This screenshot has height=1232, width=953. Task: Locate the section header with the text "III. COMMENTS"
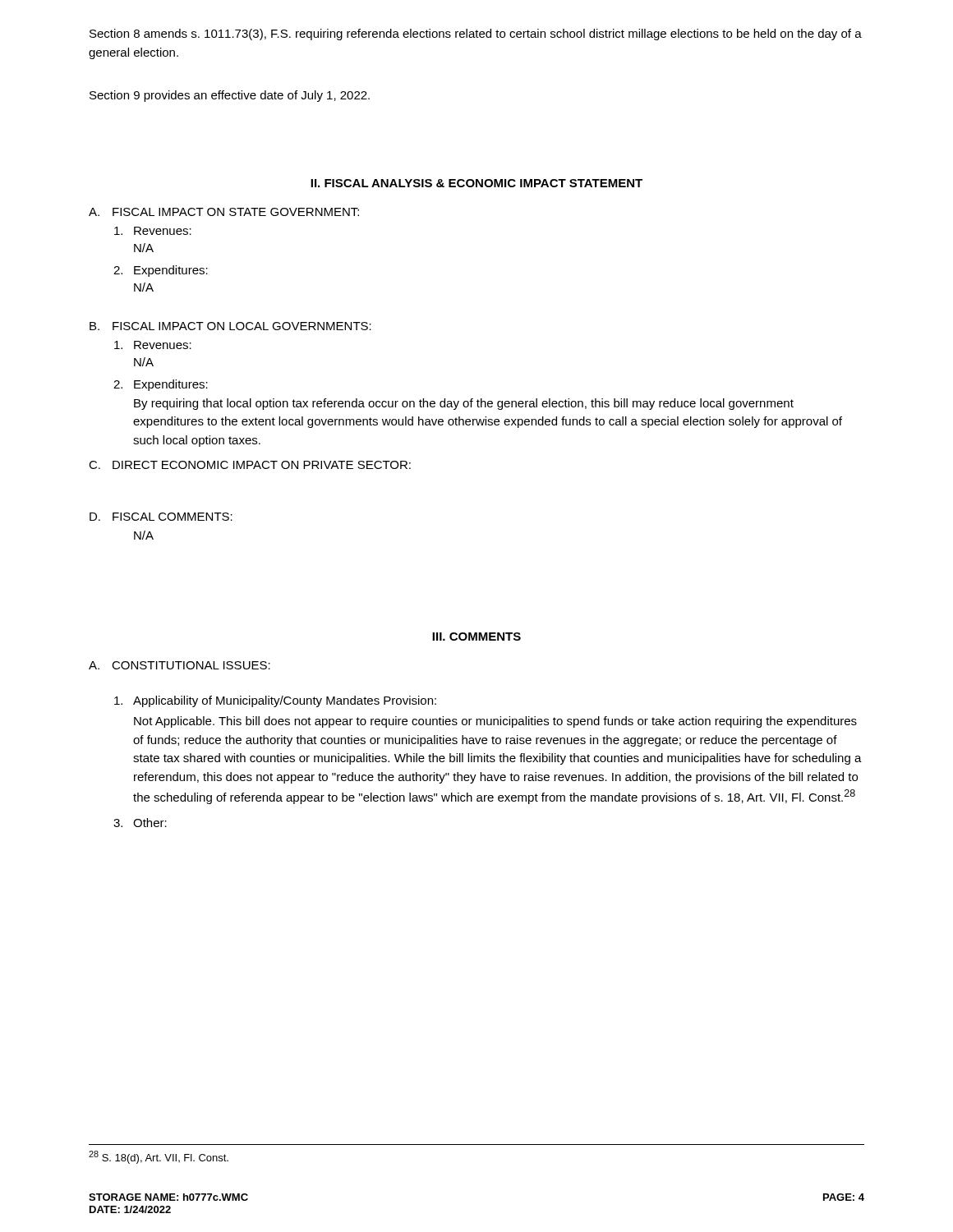[x=476, y=636]
